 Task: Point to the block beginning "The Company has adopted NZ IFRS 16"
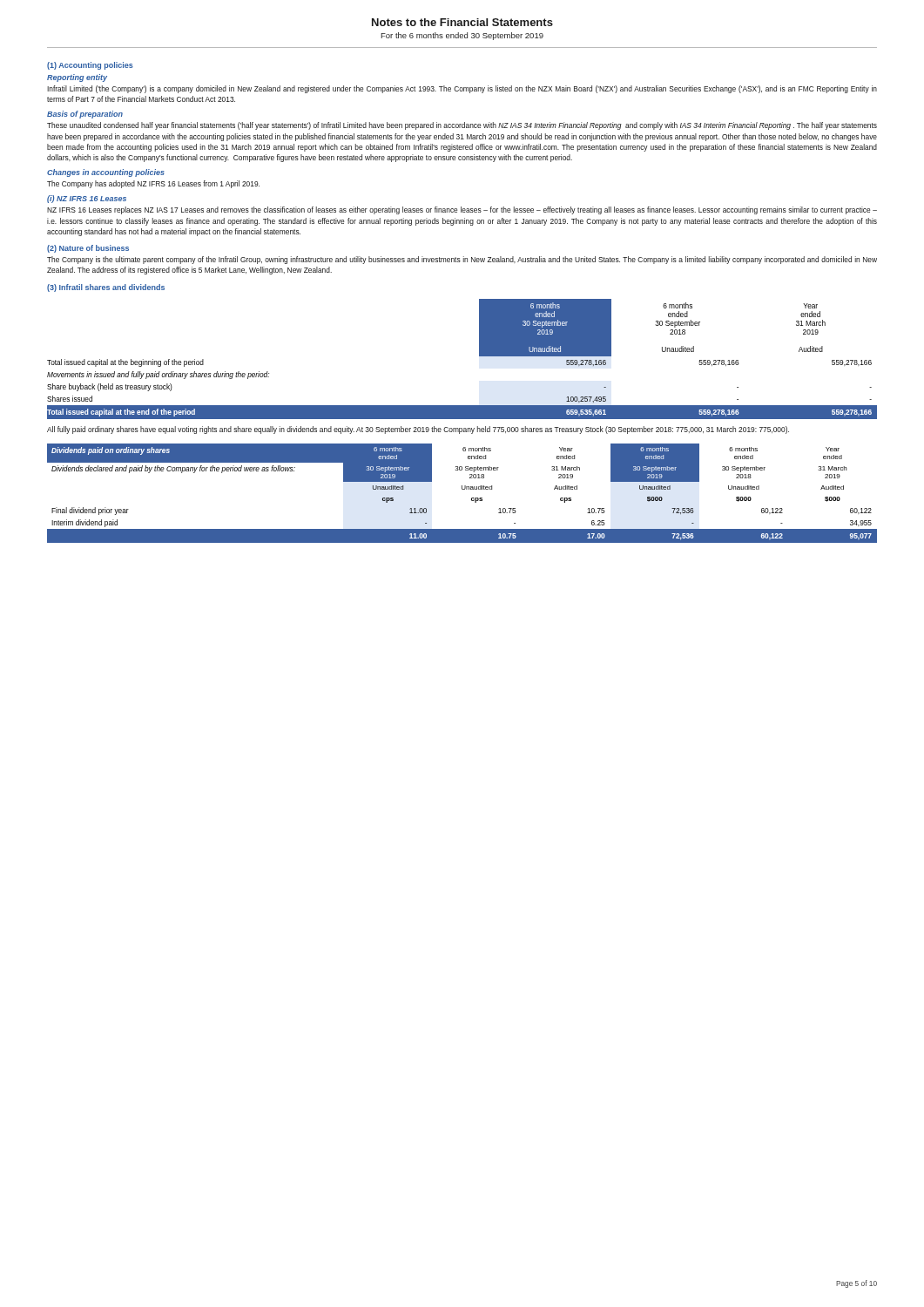154,184
